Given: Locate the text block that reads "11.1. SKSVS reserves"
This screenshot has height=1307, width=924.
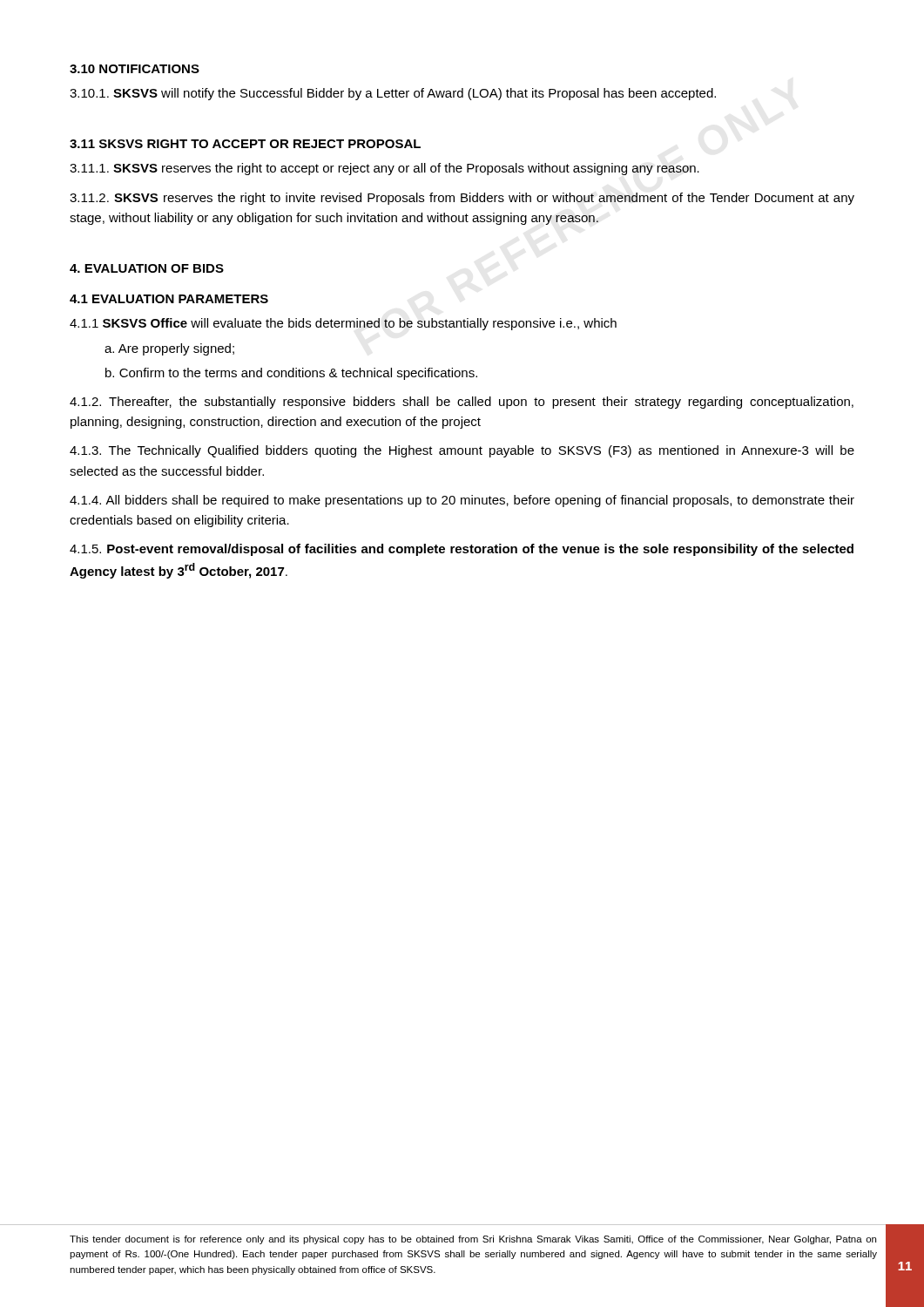Looking at the screenshot, I should tap(385, 168).
